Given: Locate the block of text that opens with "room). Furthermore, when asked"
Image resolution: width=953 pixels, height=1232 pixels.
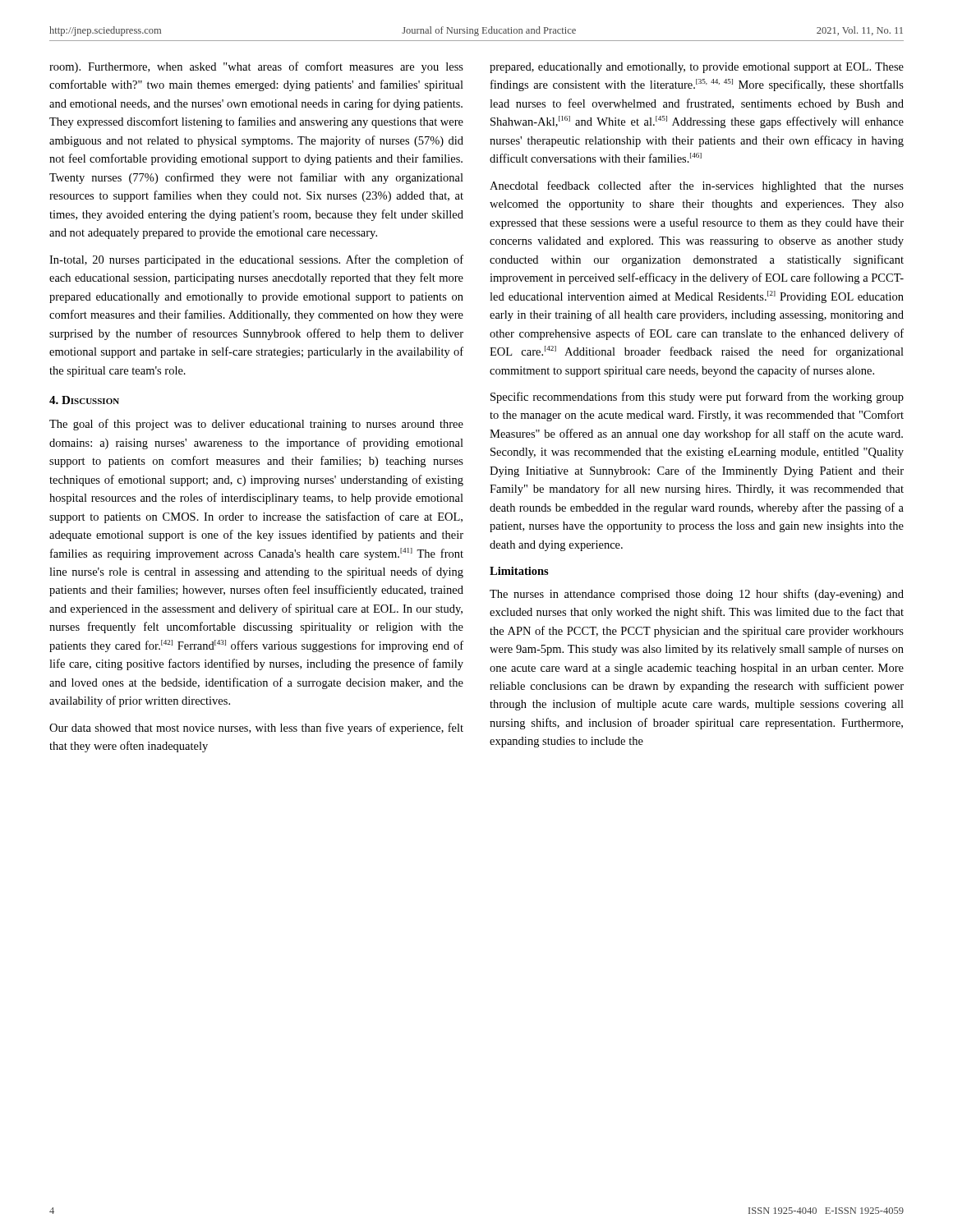Looking at the screenshot, I should click(256, 150).
